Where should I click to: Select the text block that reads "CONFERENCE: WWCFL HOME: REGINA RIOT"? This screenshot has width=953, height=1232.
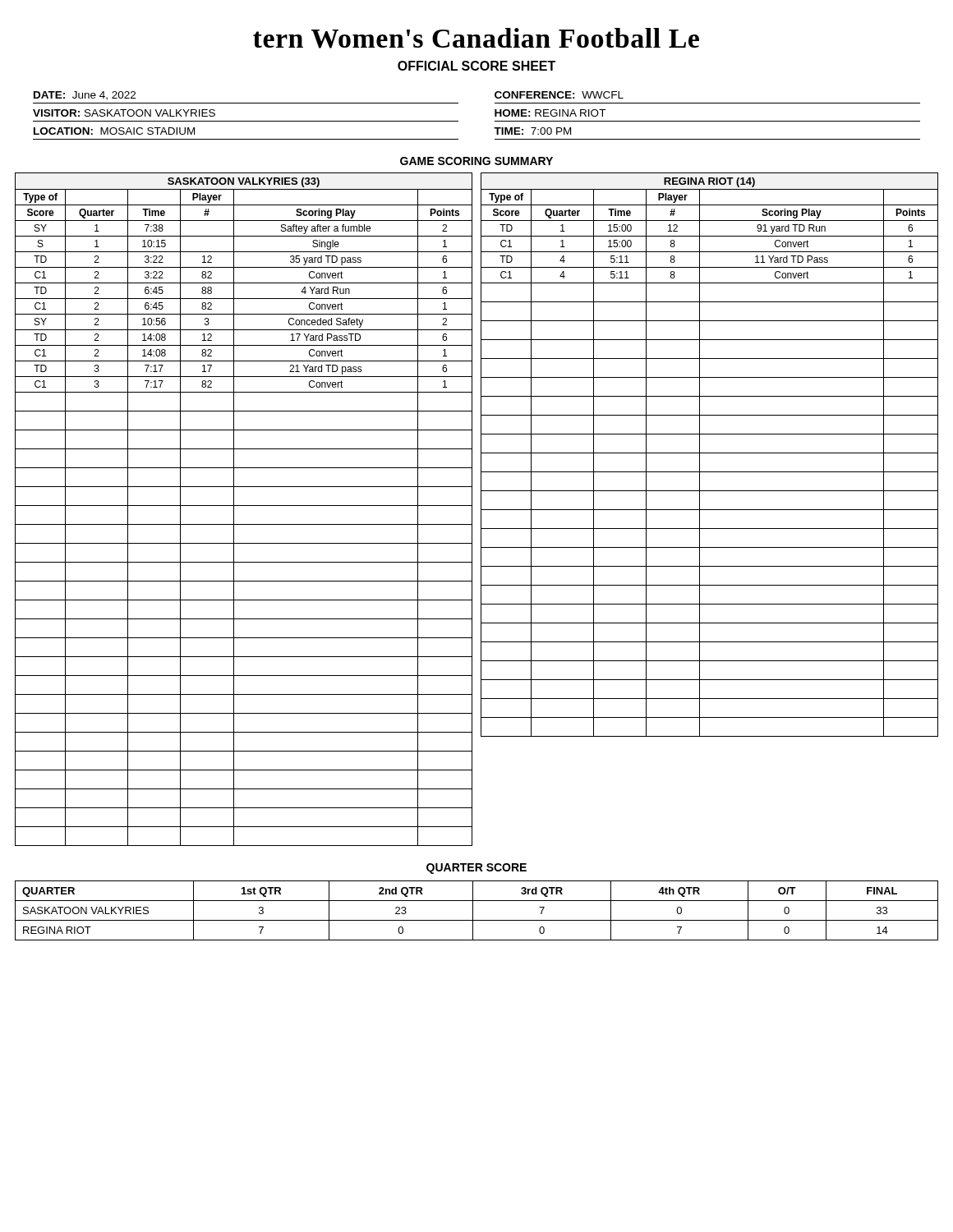click(707, 114)
